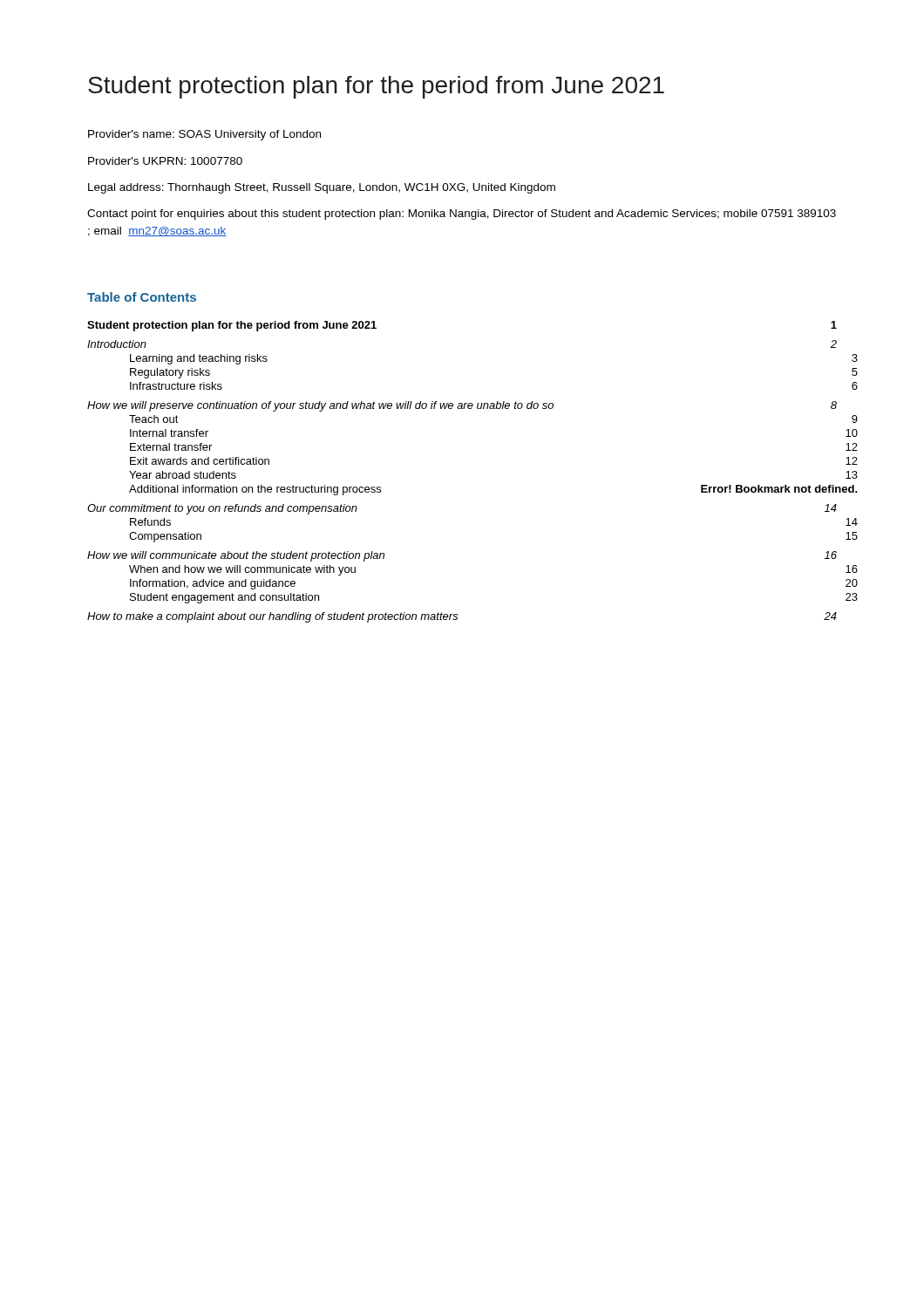Find the list item with the text "Exit awards and certification 12"

point(202,461)
